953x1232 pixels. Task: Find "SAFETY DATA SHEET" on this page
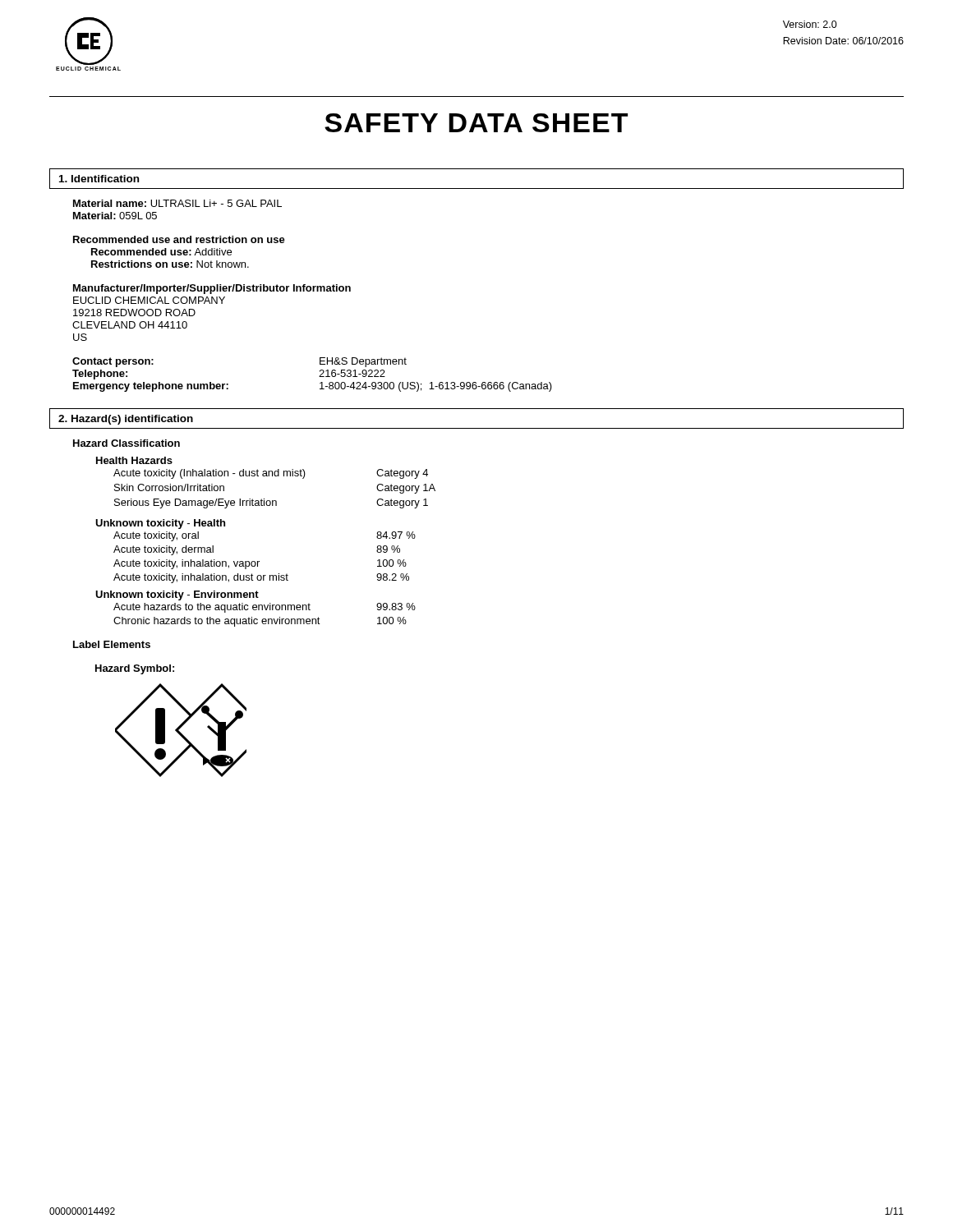(x=476, y=123)
